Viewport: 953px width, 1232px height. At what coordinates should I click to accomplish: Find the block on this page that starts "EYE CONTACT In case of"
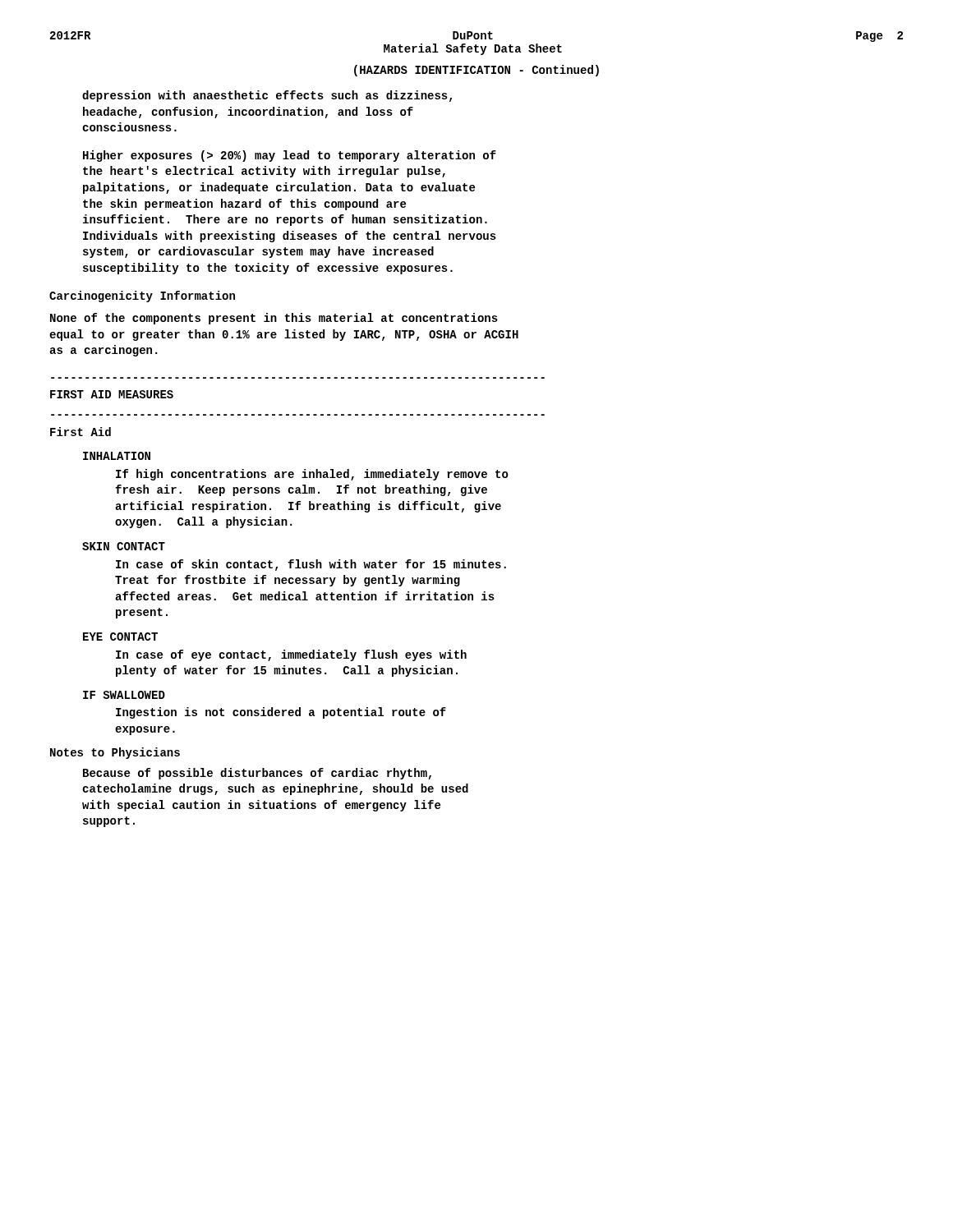click(120, 637)
